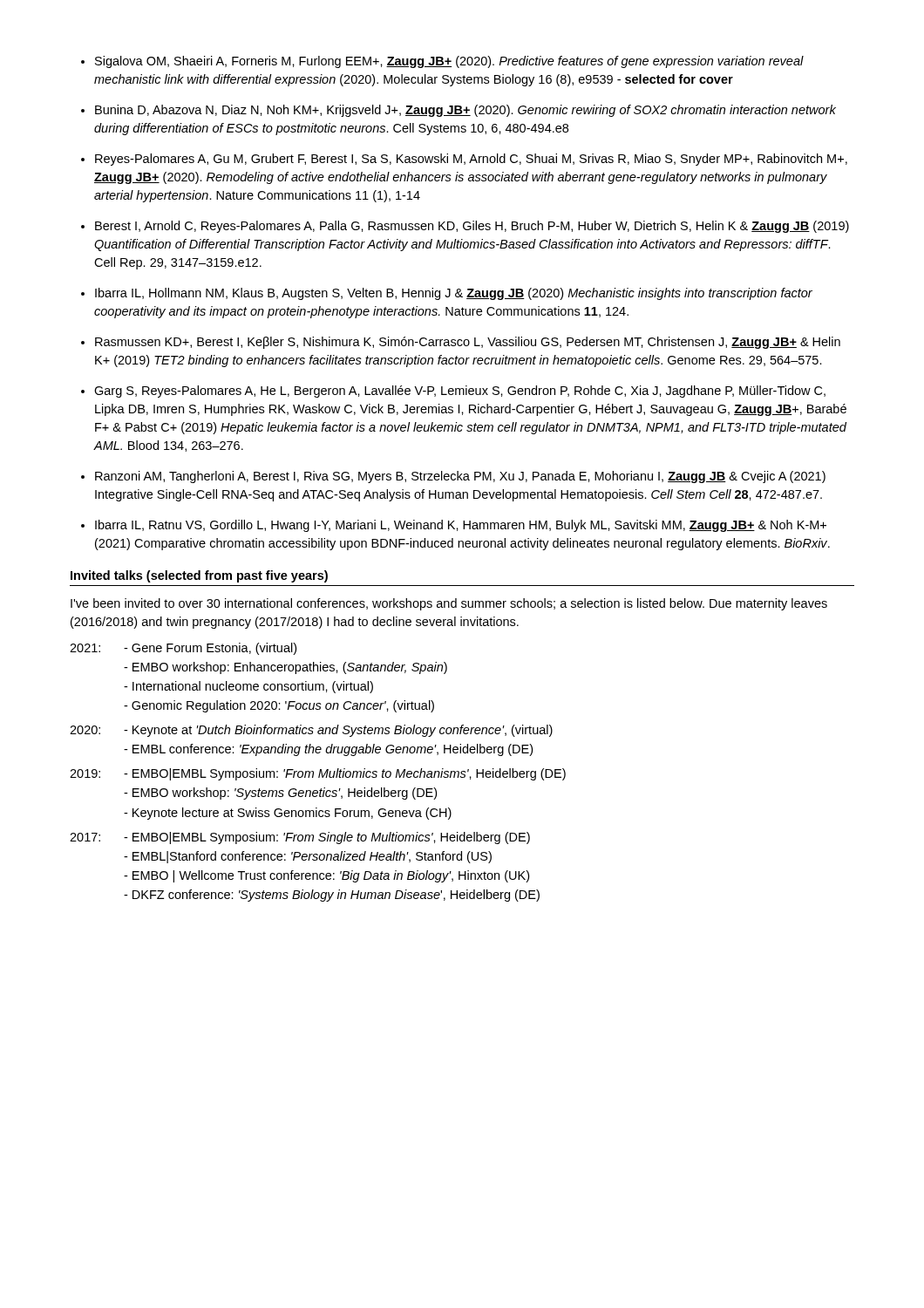The height and width of the screenshot is (1308, 924).
Task: Locate the list item with the text "Sigalova OM, Shaeiri A, Forneris M, Furlong"
Action: (x=462, y=303)
